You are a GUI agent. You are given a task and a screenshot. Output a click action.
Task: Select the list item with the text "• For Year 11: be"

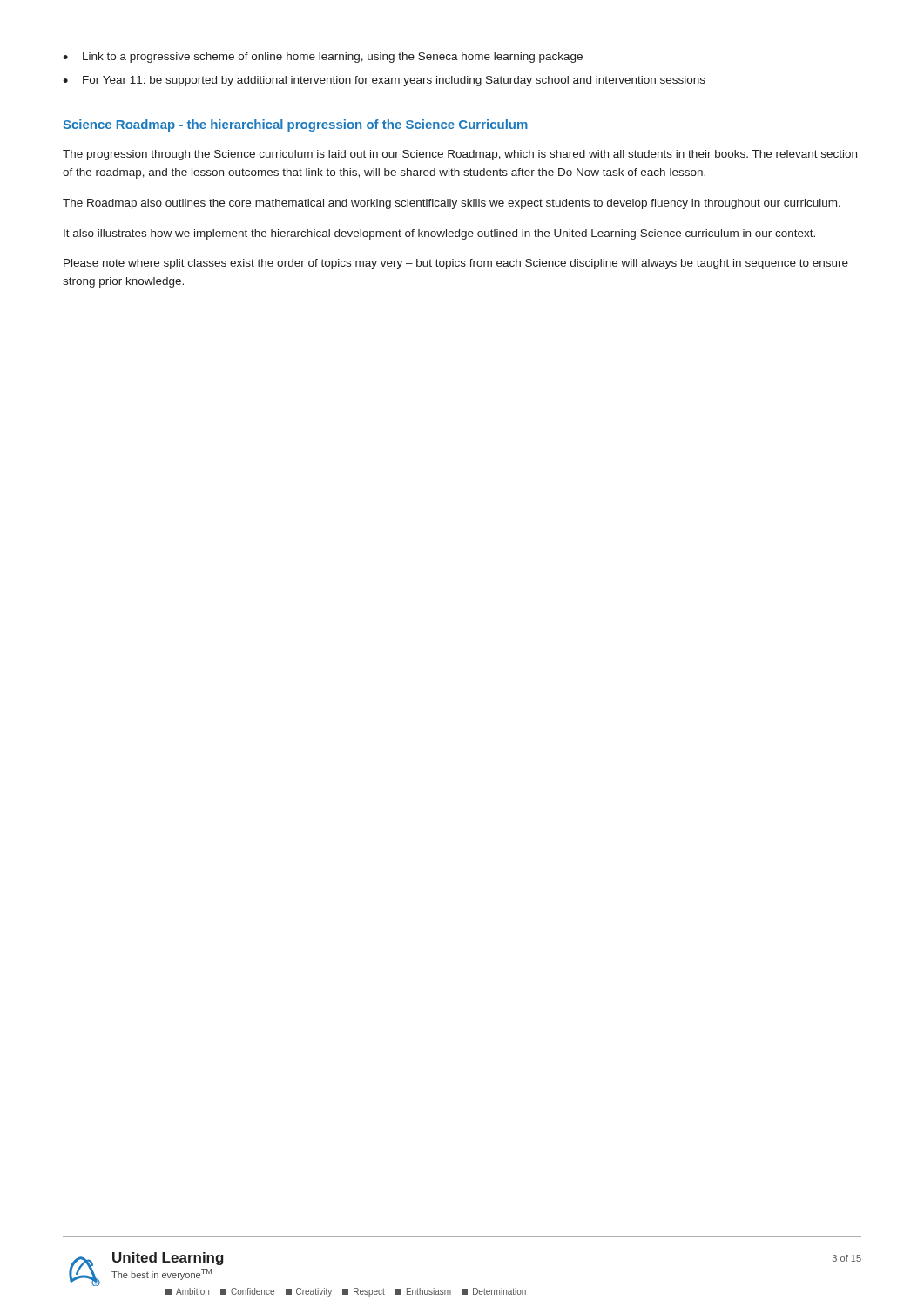(462, 82)
